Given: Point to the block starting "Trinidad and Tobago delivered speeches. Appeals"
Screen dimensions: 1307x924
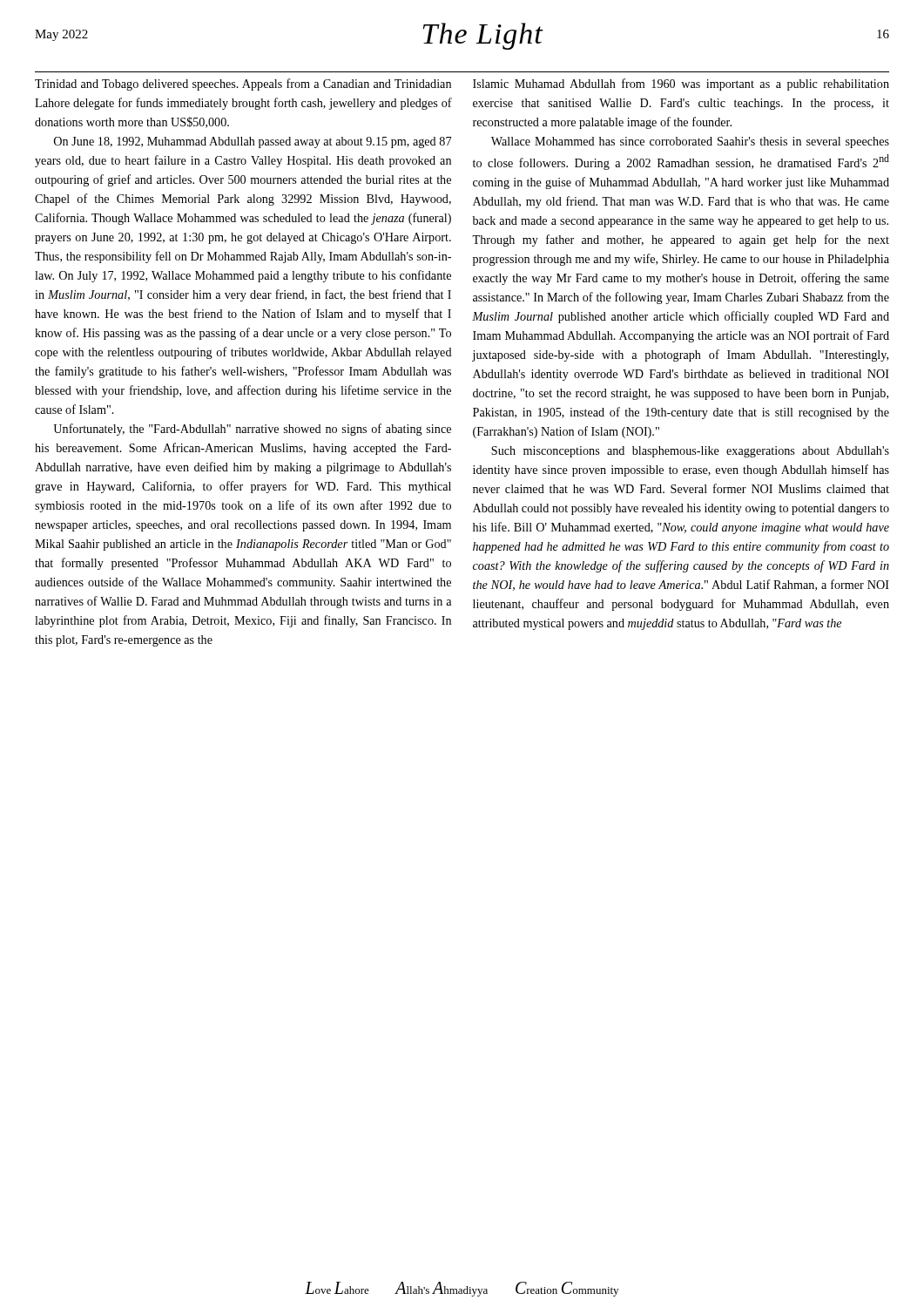Looking at the screenshot, I should coord(243,362).
